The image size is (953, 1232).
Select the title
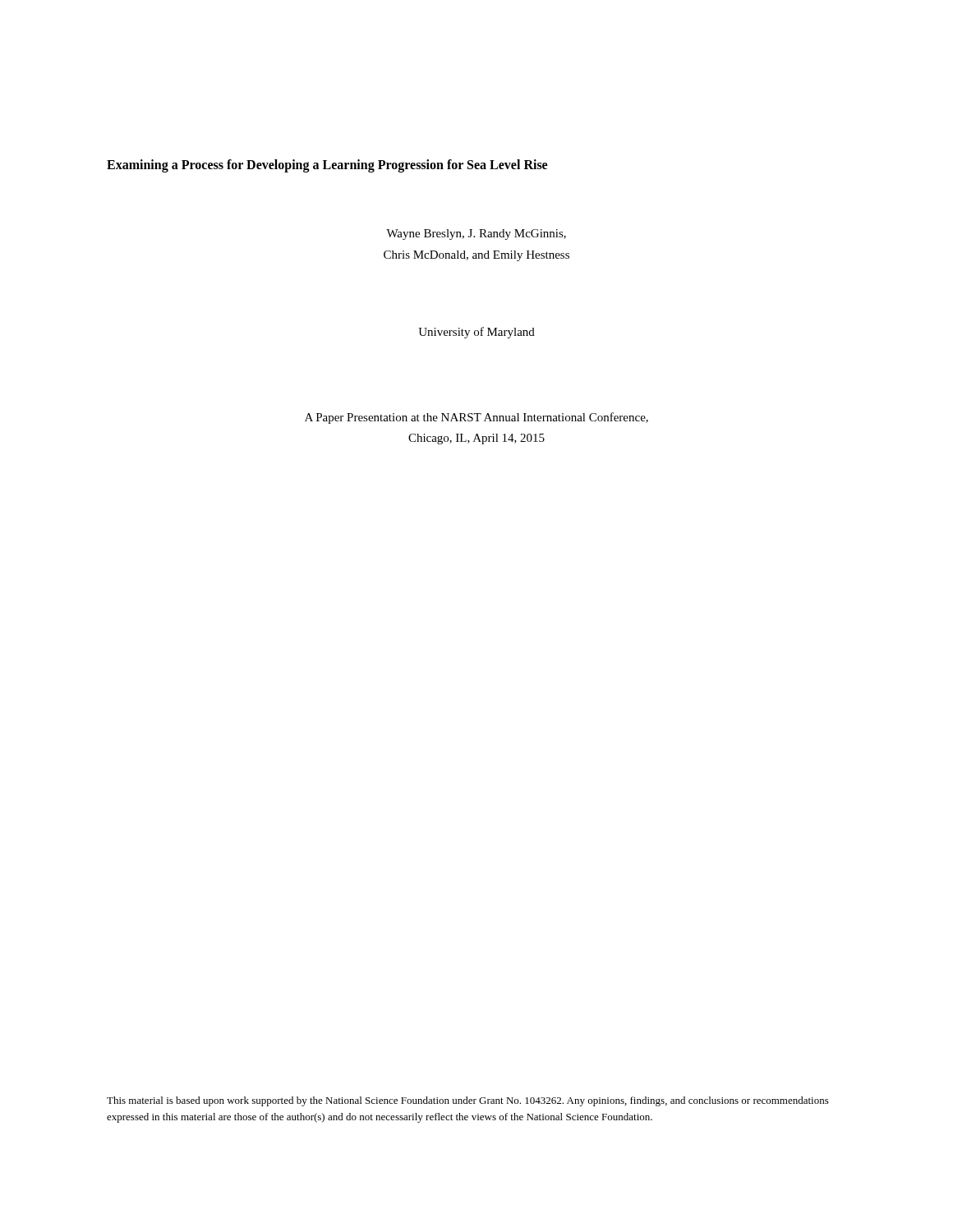(327, 165)
